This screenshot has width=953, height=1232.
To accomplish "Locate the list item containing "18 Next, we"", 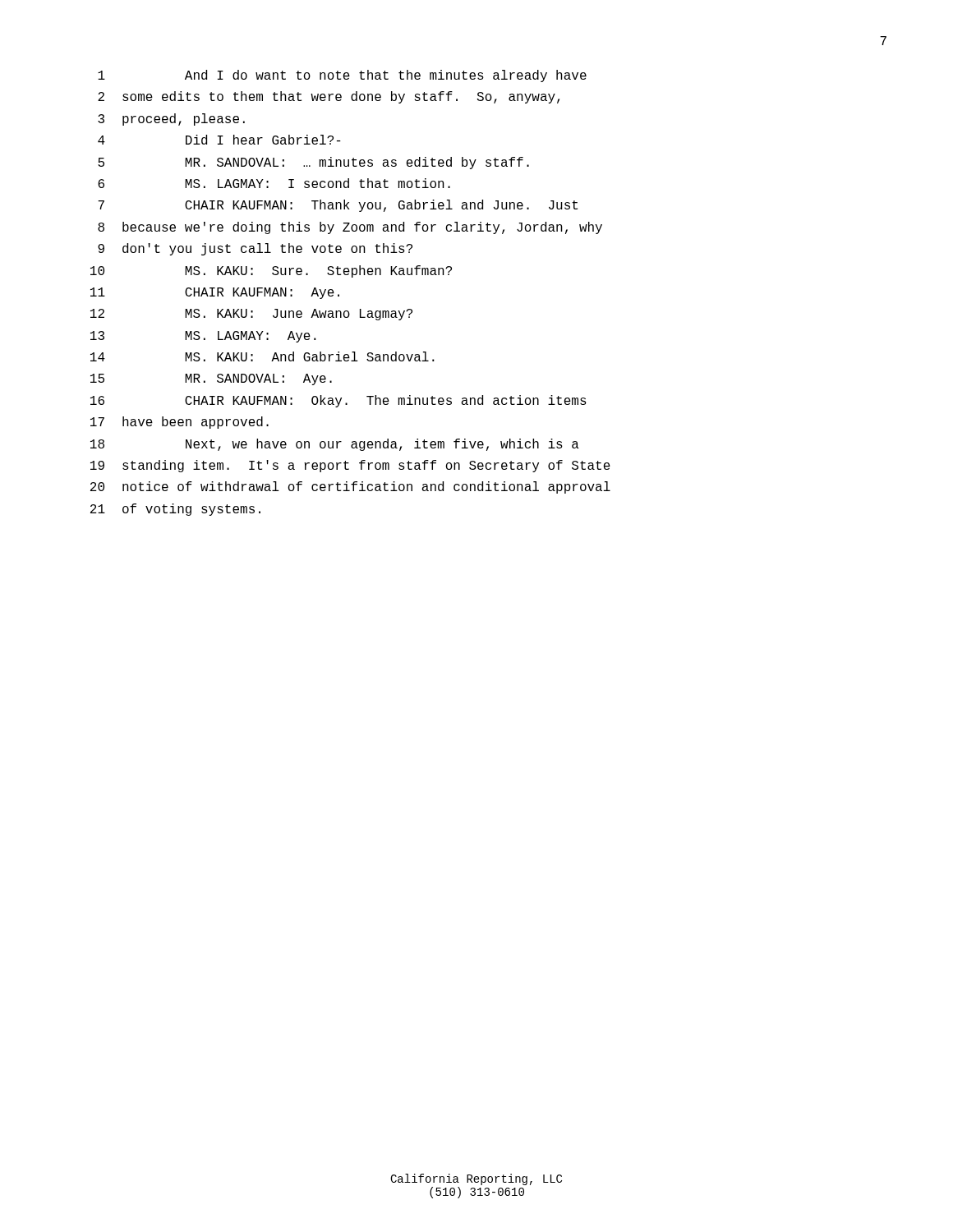I will [476, 445].
